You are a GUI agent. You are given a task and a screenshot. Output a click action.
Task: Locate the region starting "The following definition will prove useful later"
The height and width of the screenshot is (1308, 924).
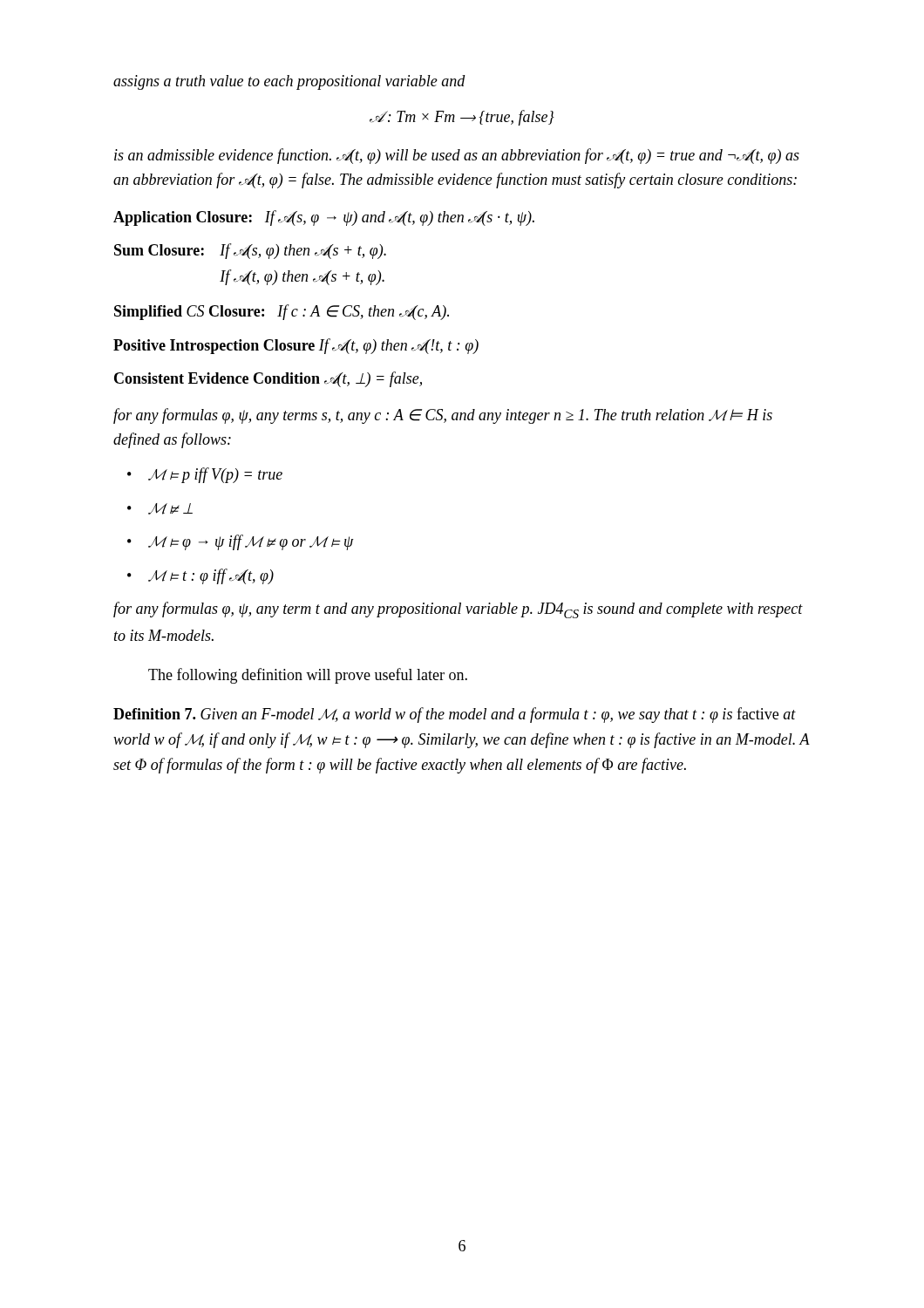(308, 675)
